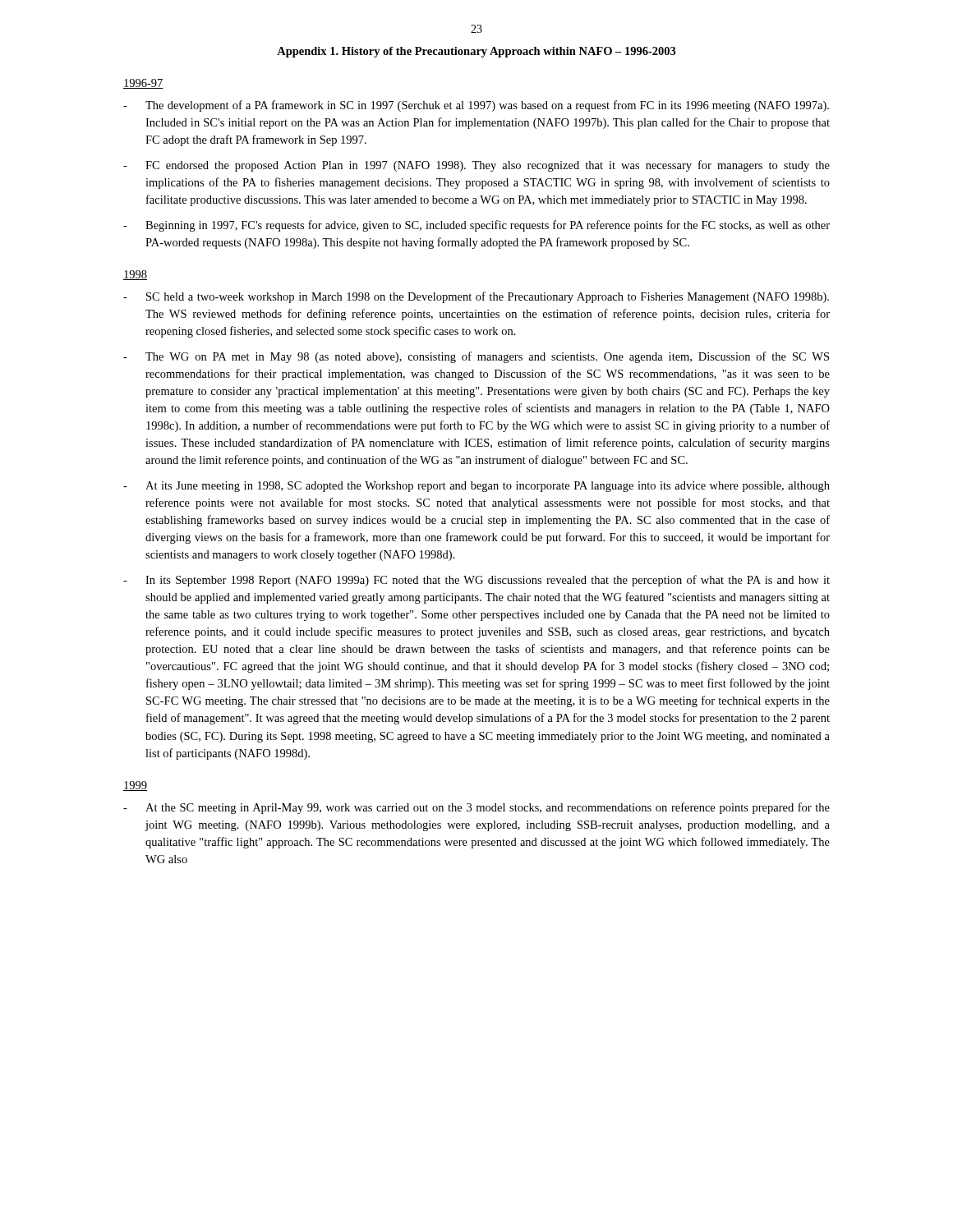Point to the block beginning "- FC endorsed the proposed Action Plan"
Screen dimensions: 1232x953
point(476,183)
